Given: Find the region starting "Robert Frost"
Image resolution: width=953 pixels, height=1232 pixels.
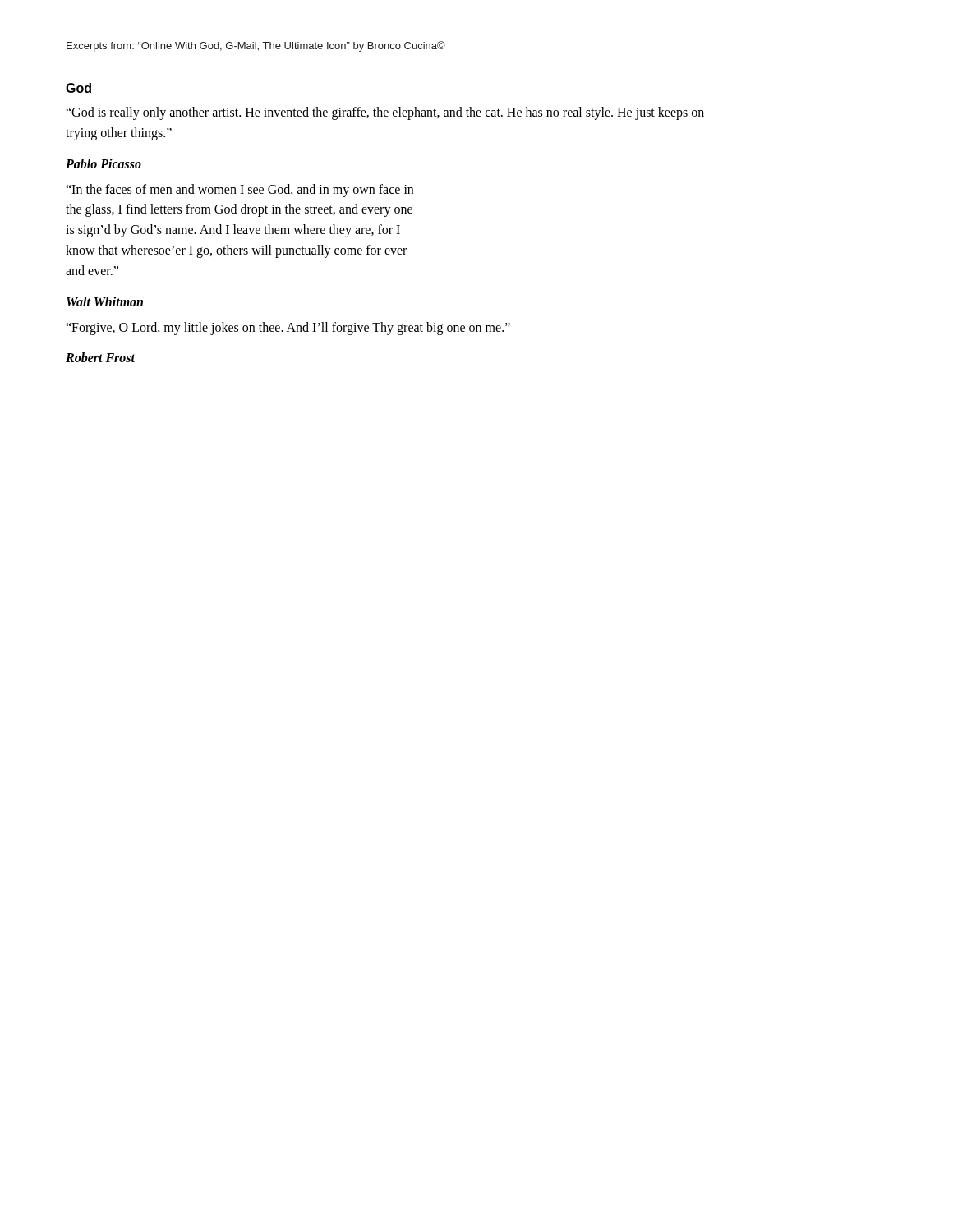Looking at the screenshot, I should coord(100,358).
